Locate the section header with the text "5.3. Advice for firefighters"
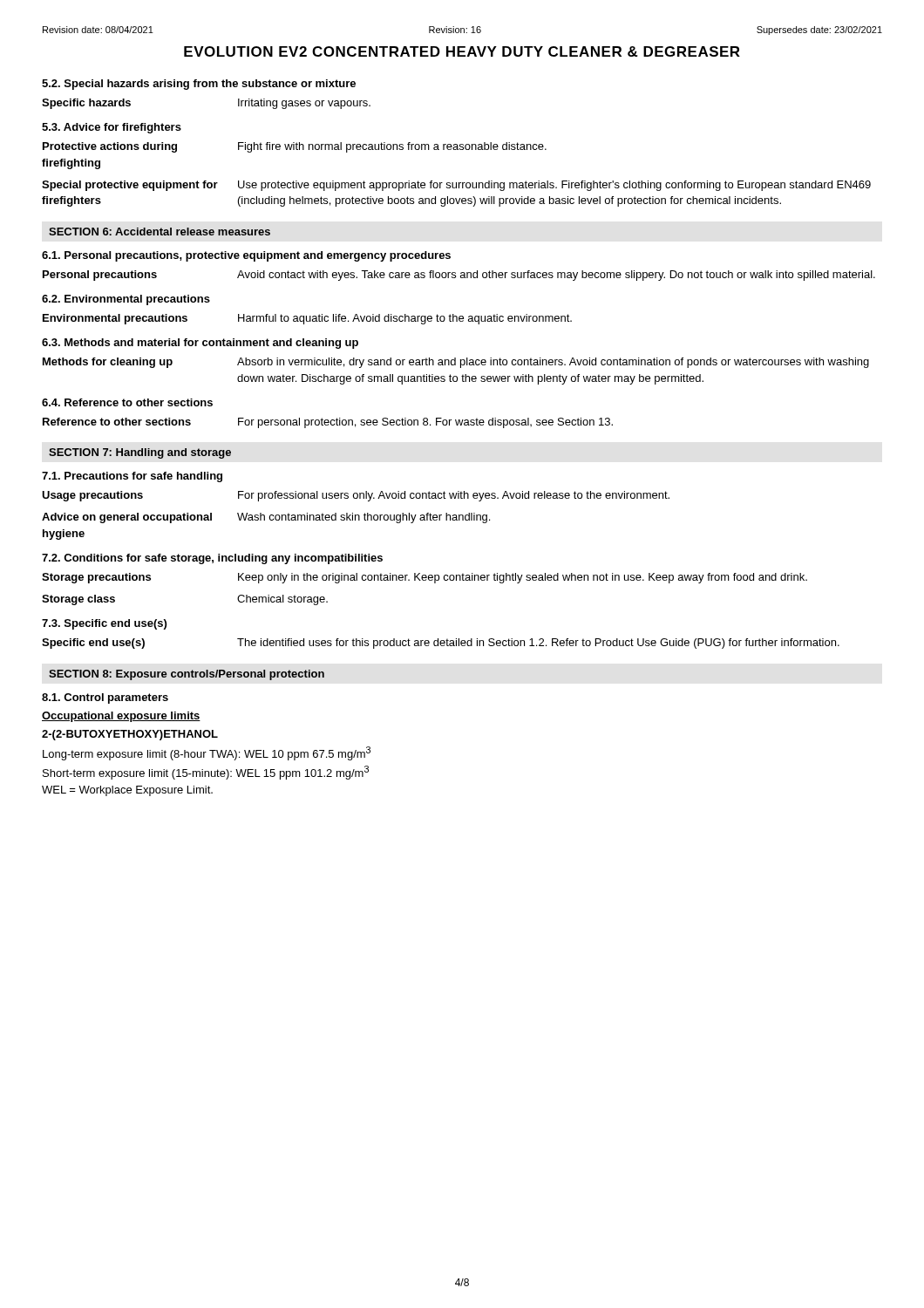 (x=112, y=127)
